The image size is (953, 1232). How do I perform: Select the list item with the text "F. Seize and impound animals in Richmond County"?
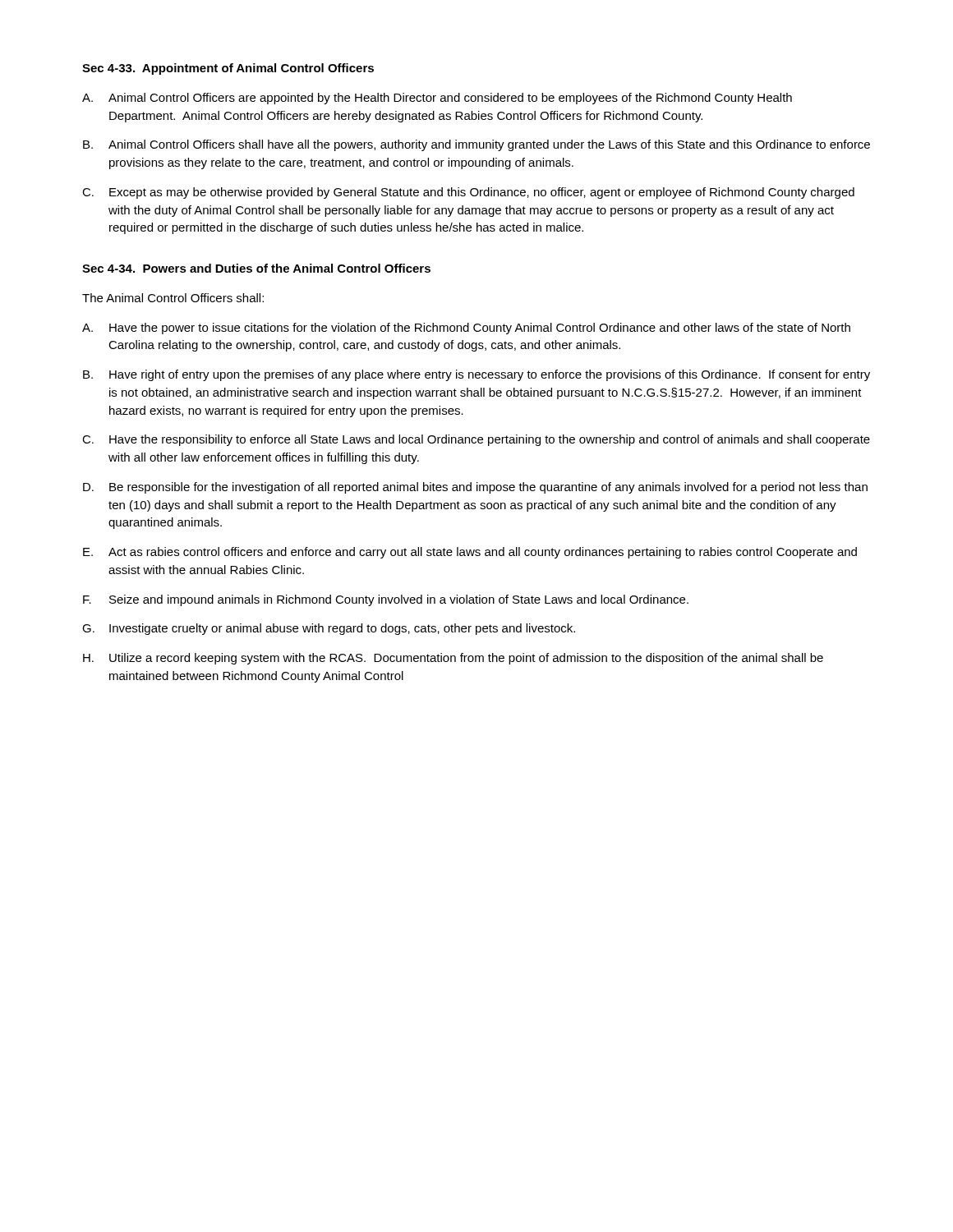[386, 599]
